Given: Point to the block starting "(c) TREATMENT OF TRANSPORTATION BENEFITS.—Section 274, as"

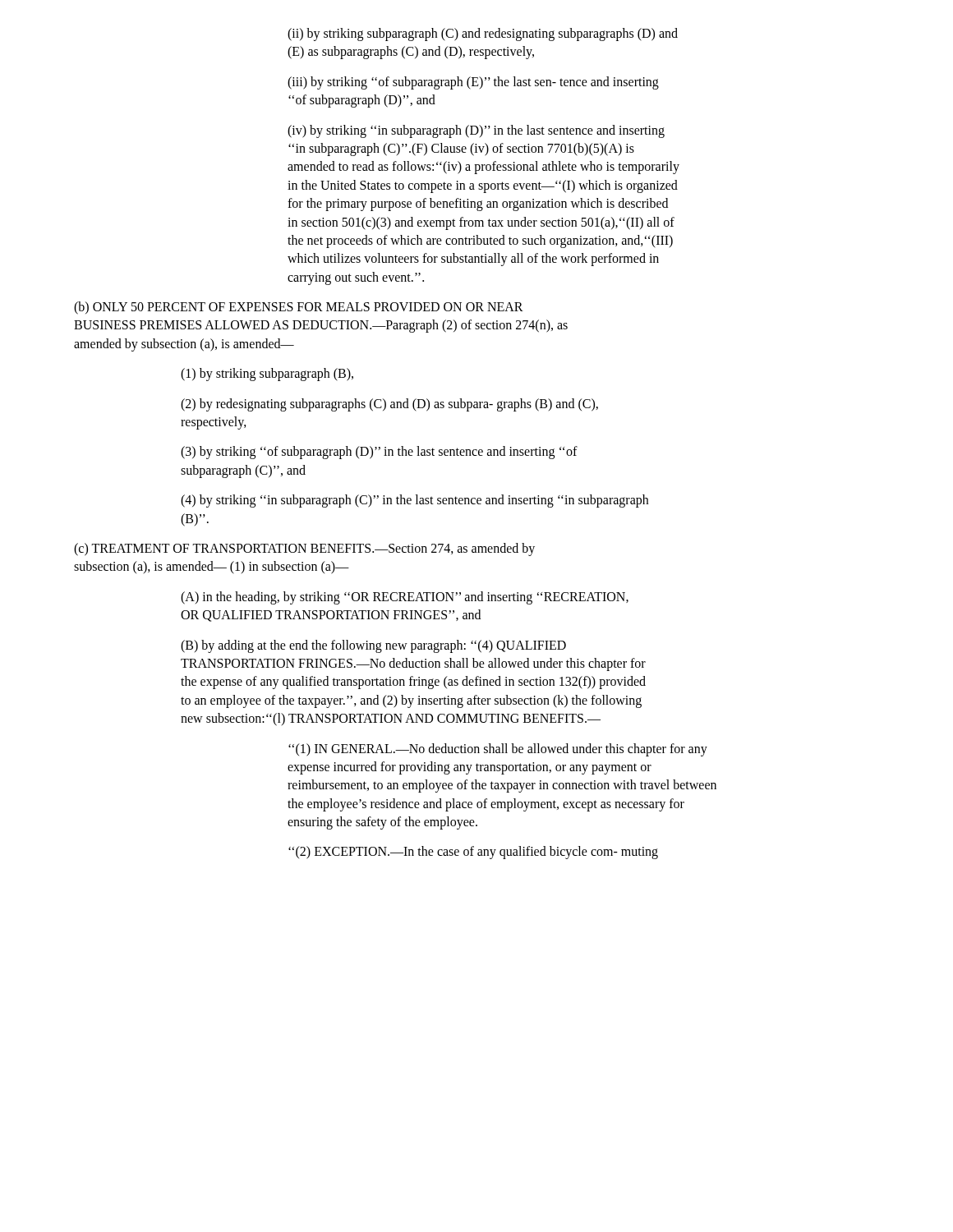Looking at the screenshot, I should (305, 557).
